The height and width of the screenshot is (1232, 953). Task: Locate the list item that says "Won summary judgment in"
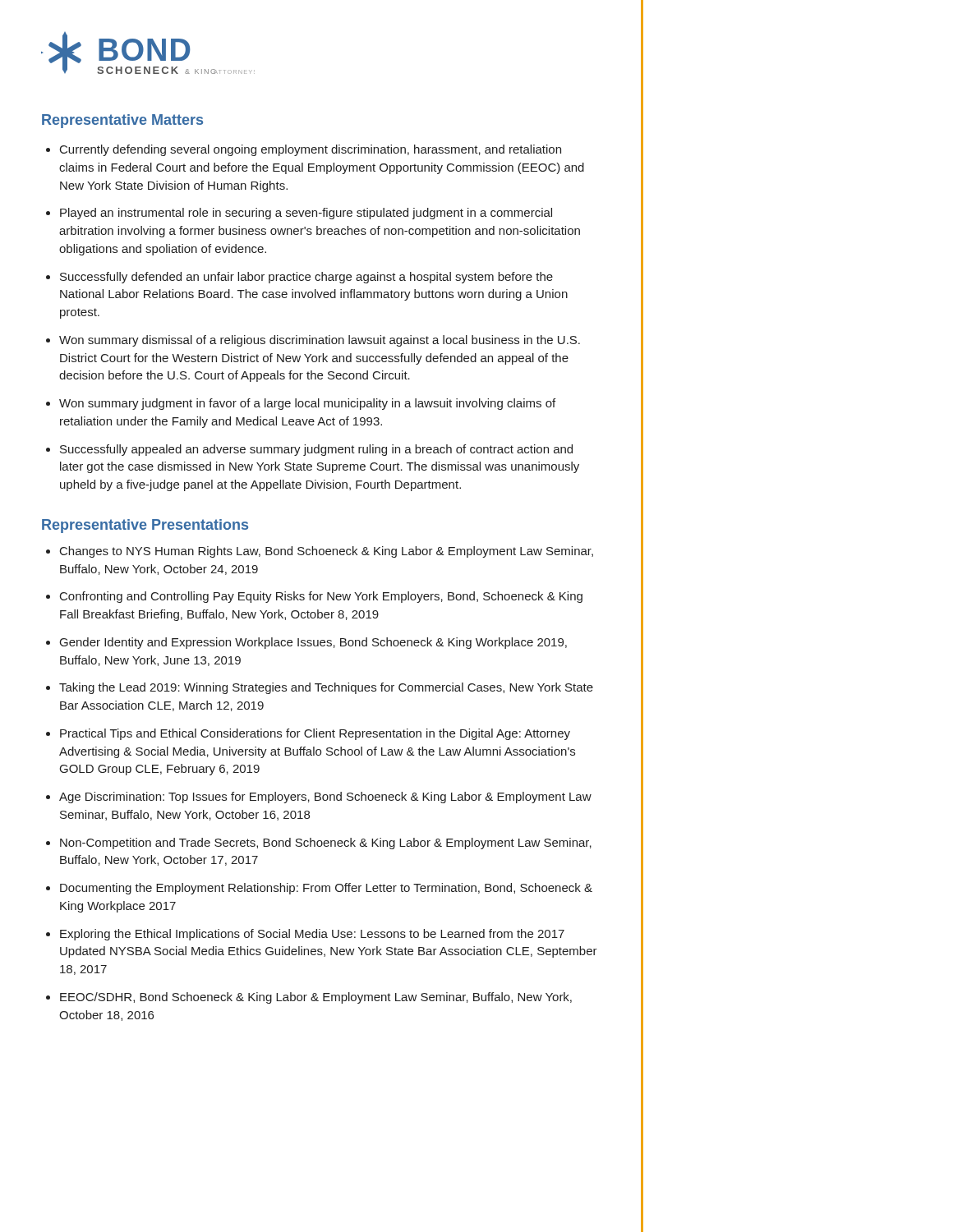point(307,412)
